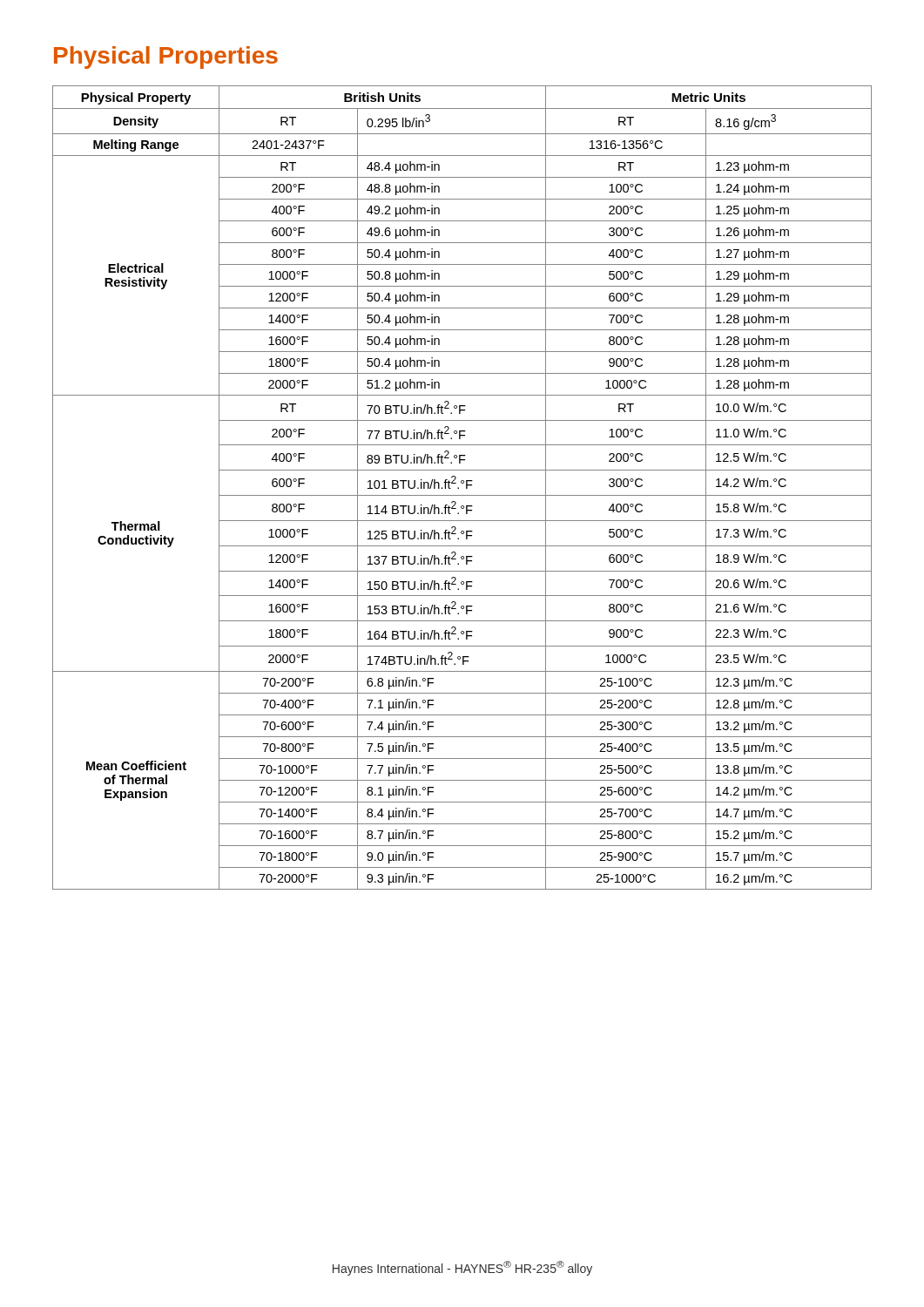This screenshot has height=1307, width=924.
Task: Find the table
Action: tap(462, 487)
